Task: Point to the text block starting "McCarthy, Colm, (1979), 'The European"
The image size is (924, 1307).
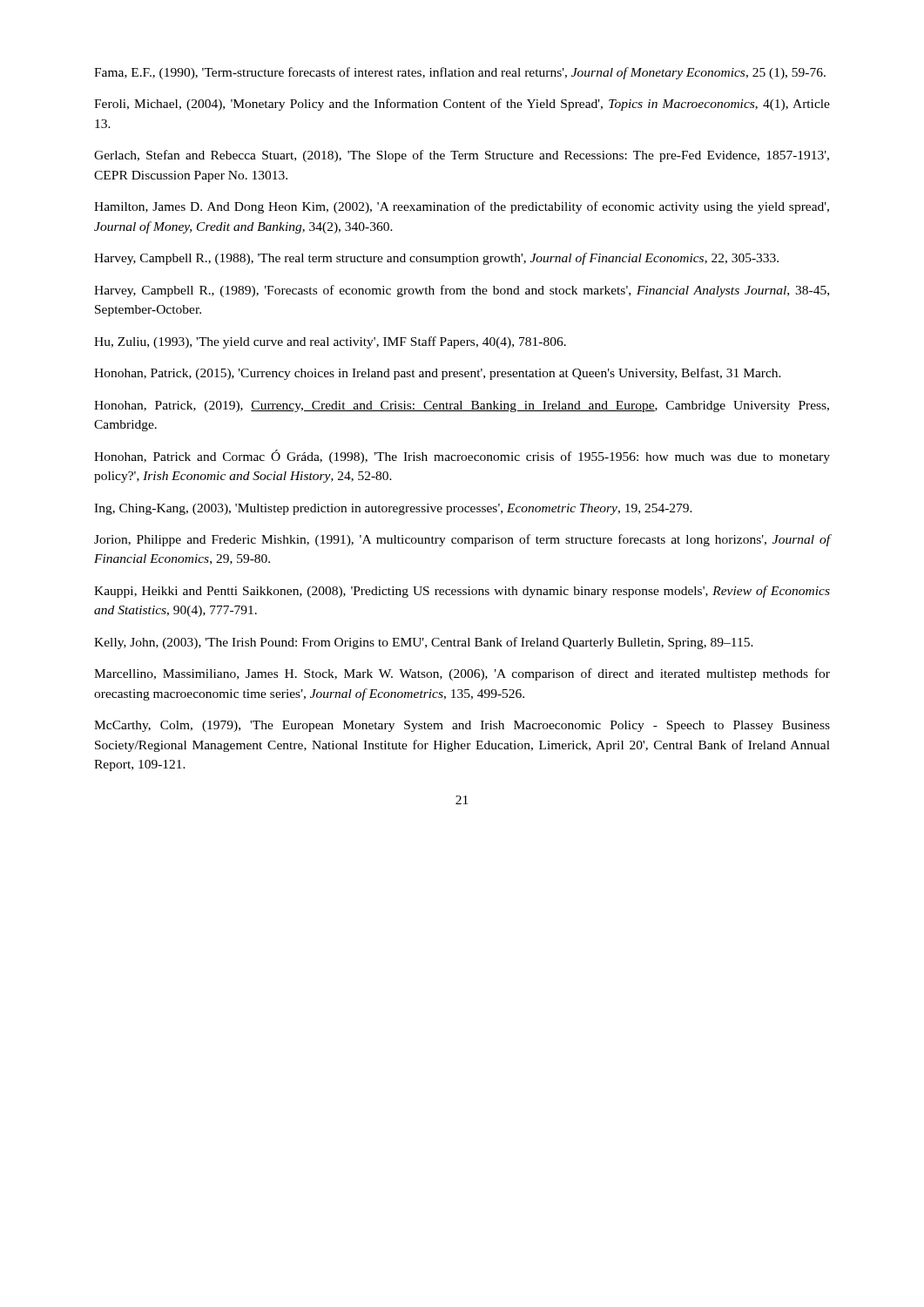Action: [x=462, y=744]
